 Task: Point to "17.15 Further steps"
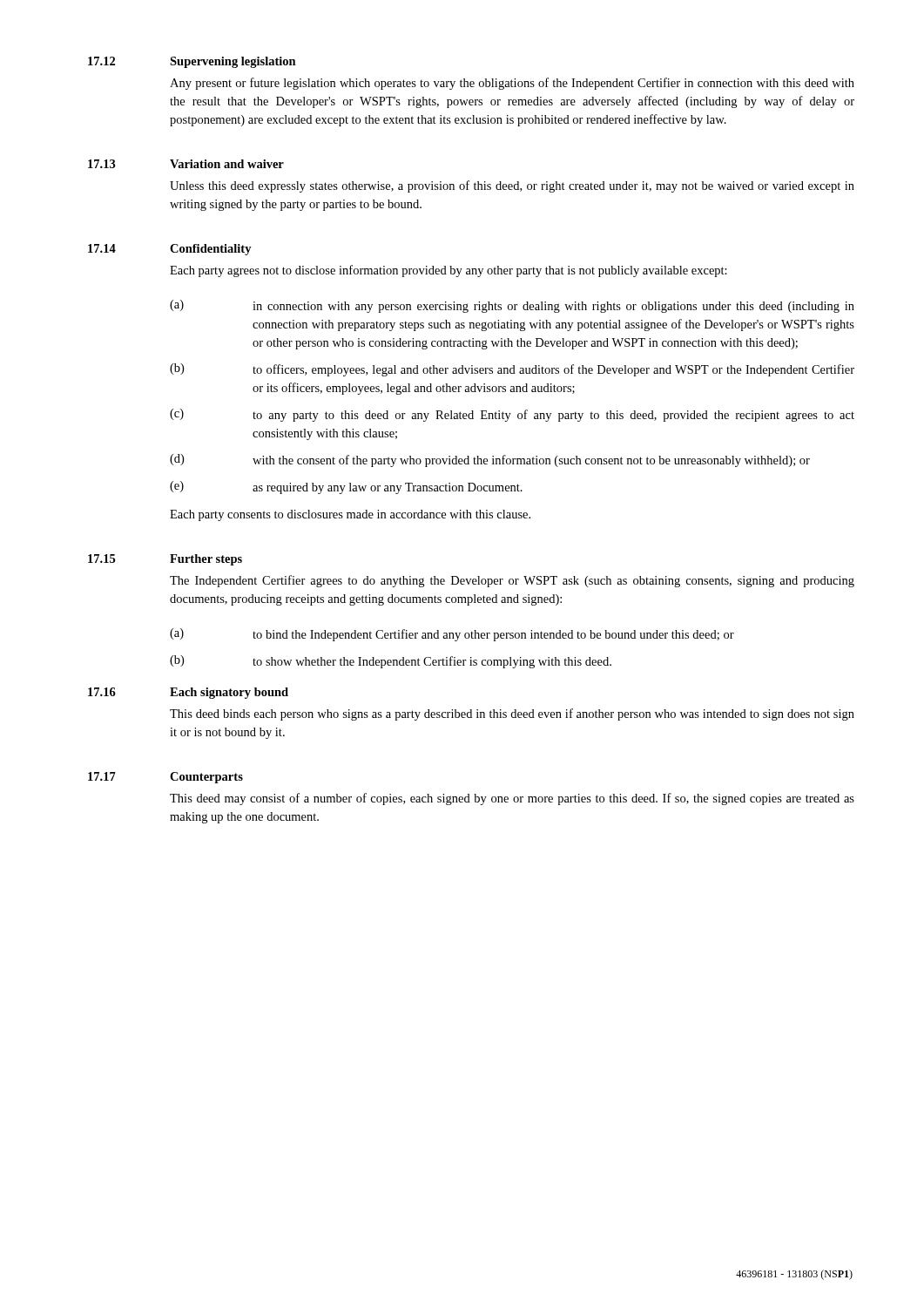click(96, 560)
